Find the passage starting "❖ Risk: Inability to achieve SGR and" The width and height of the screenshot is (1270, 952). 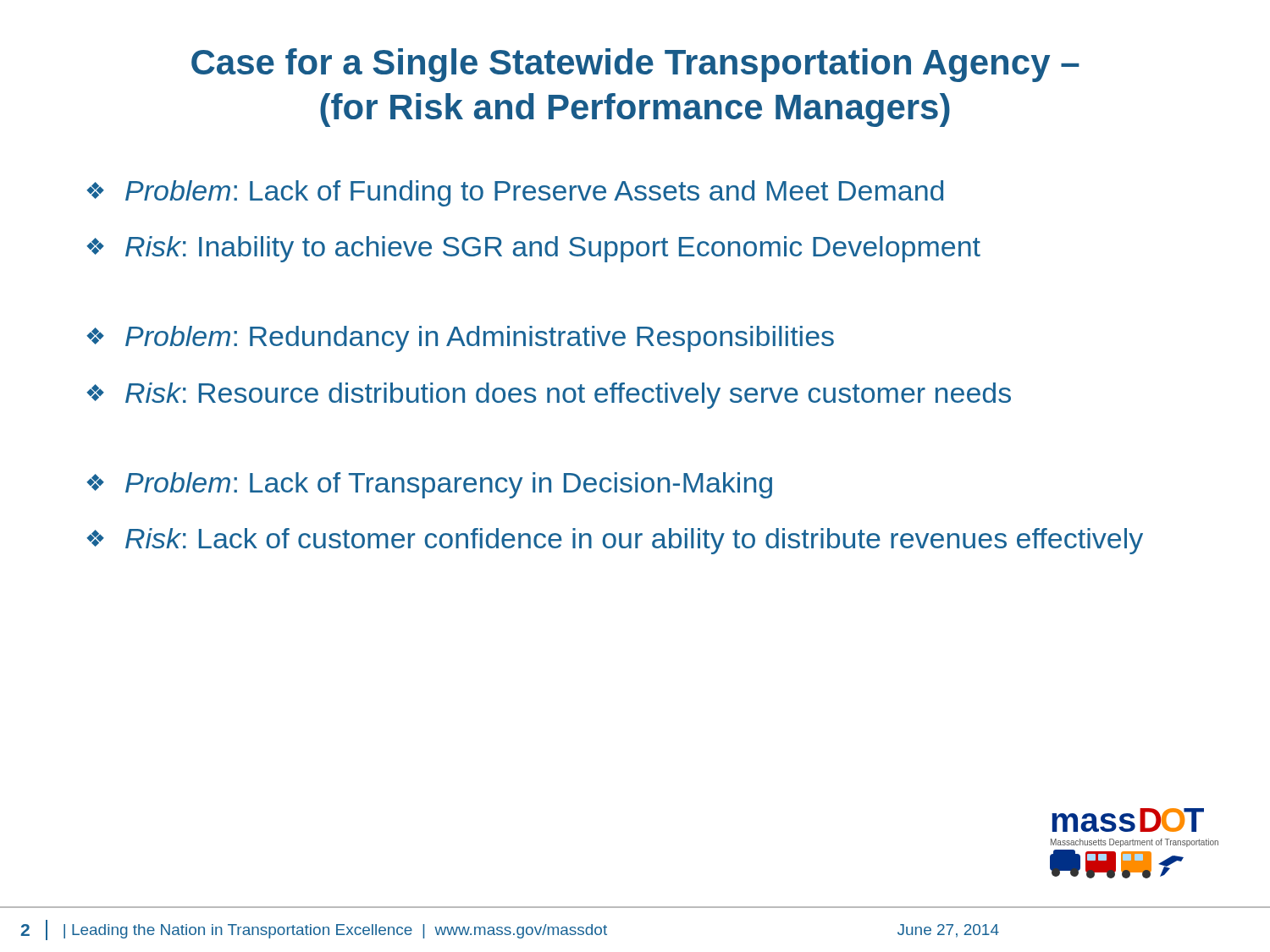533,247
